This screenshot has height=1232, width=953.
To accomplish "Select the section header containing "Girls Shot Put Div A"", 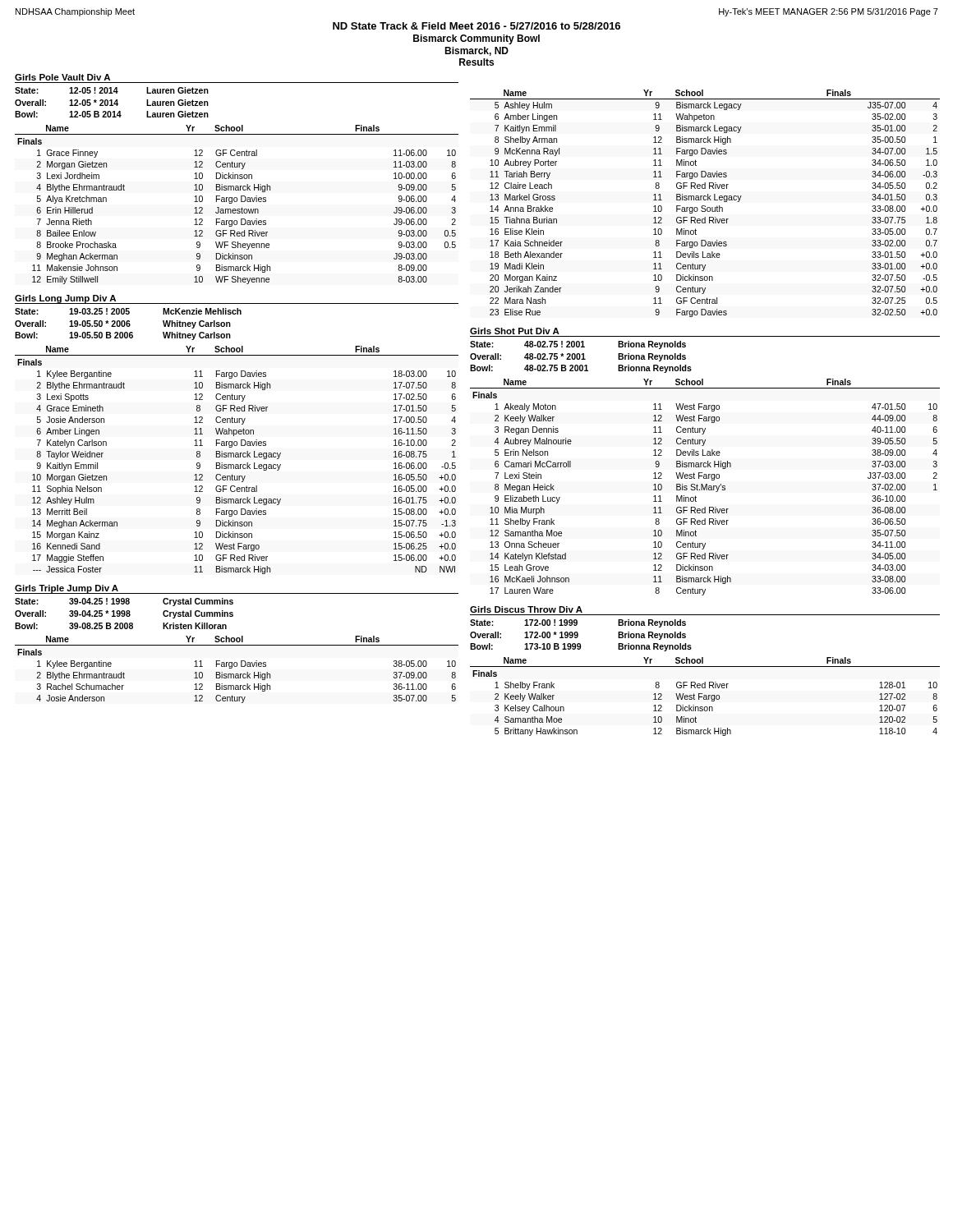I will click(515, 331).
